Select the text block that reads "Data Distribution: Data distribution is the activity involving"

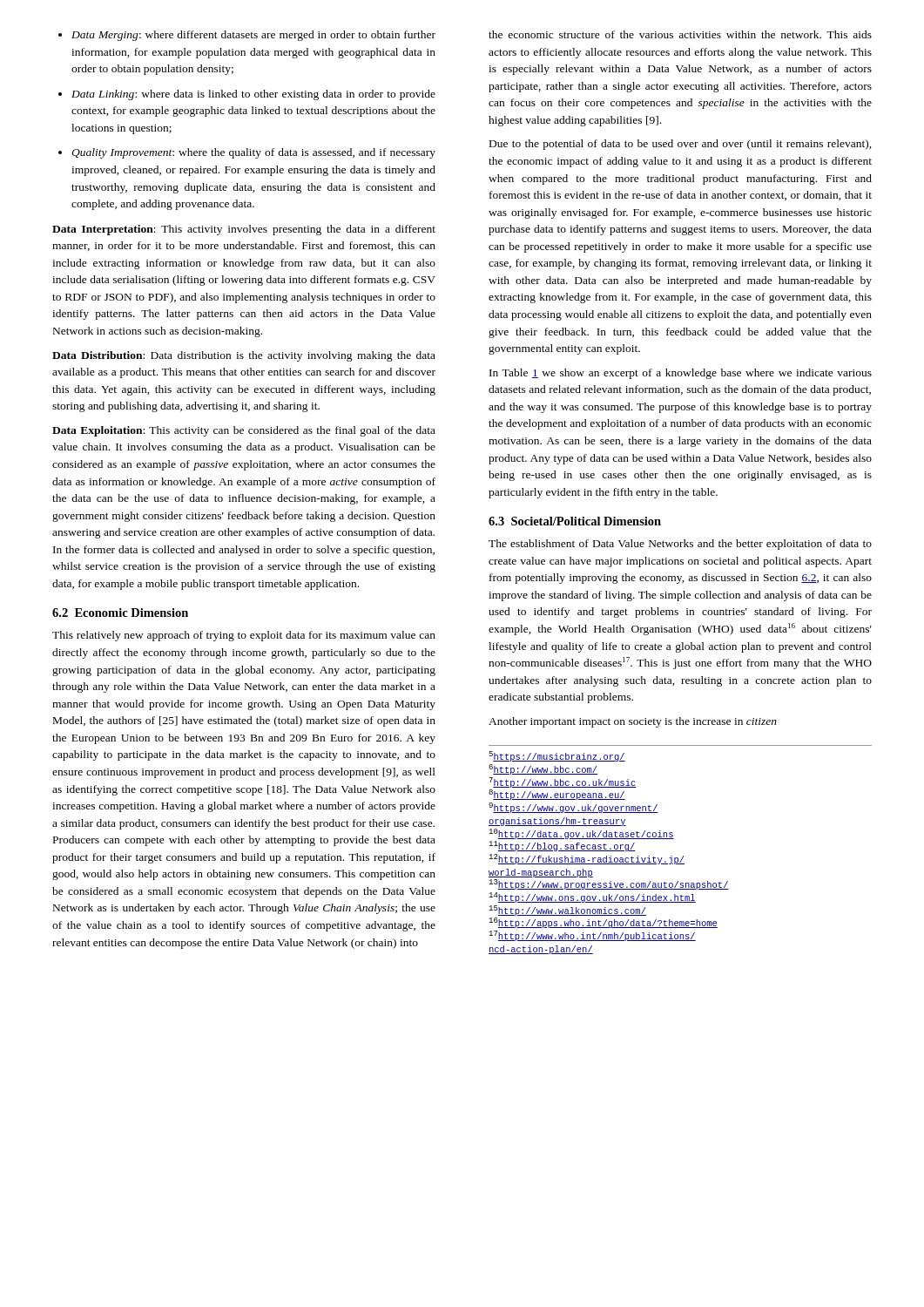[x=244, y=380]
